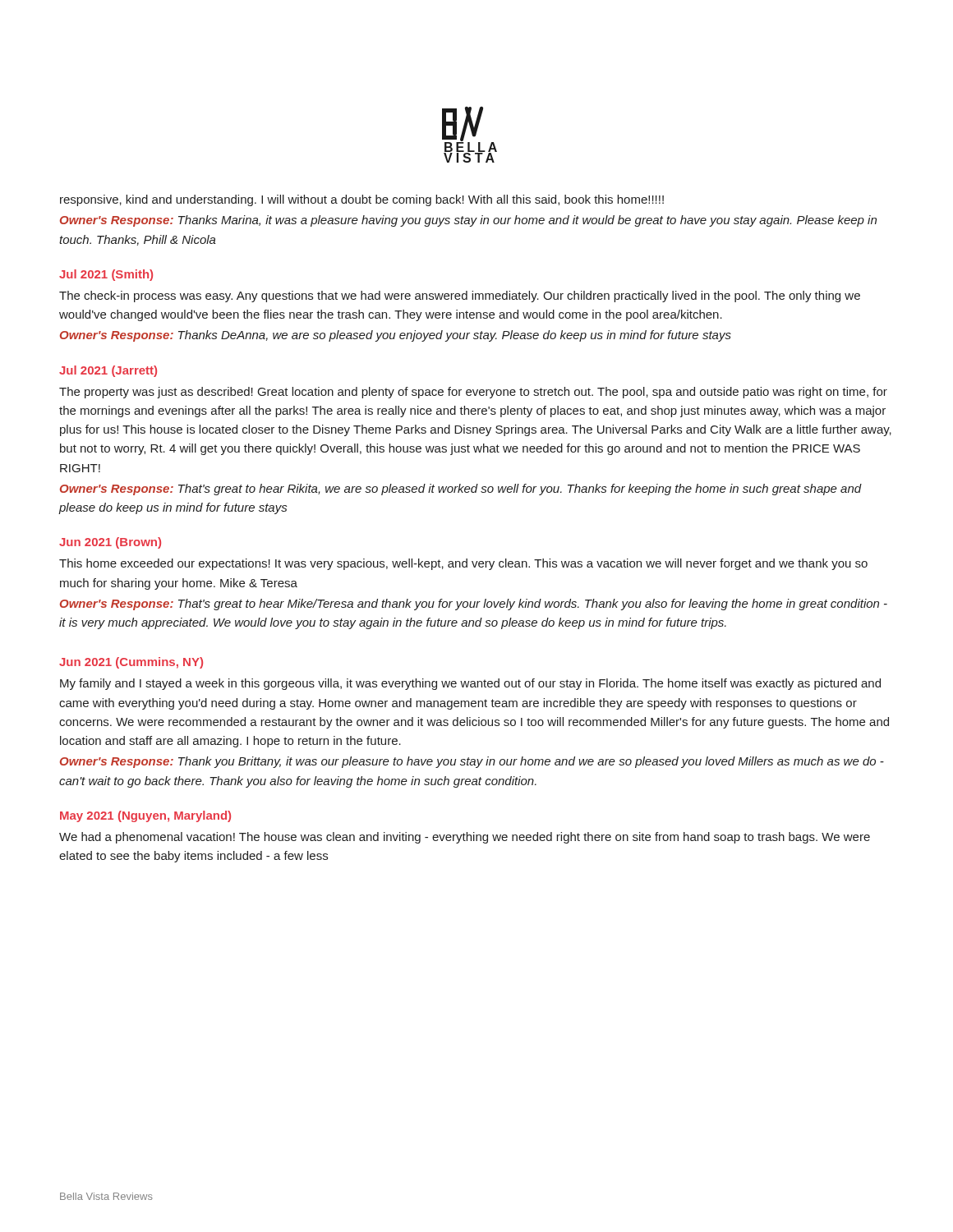Image resolution: width=953 pixels, height=1232 pixels.
Task: Select the text block that says "The check-in process was easy. Any questions"
Action: pos(460,305)
